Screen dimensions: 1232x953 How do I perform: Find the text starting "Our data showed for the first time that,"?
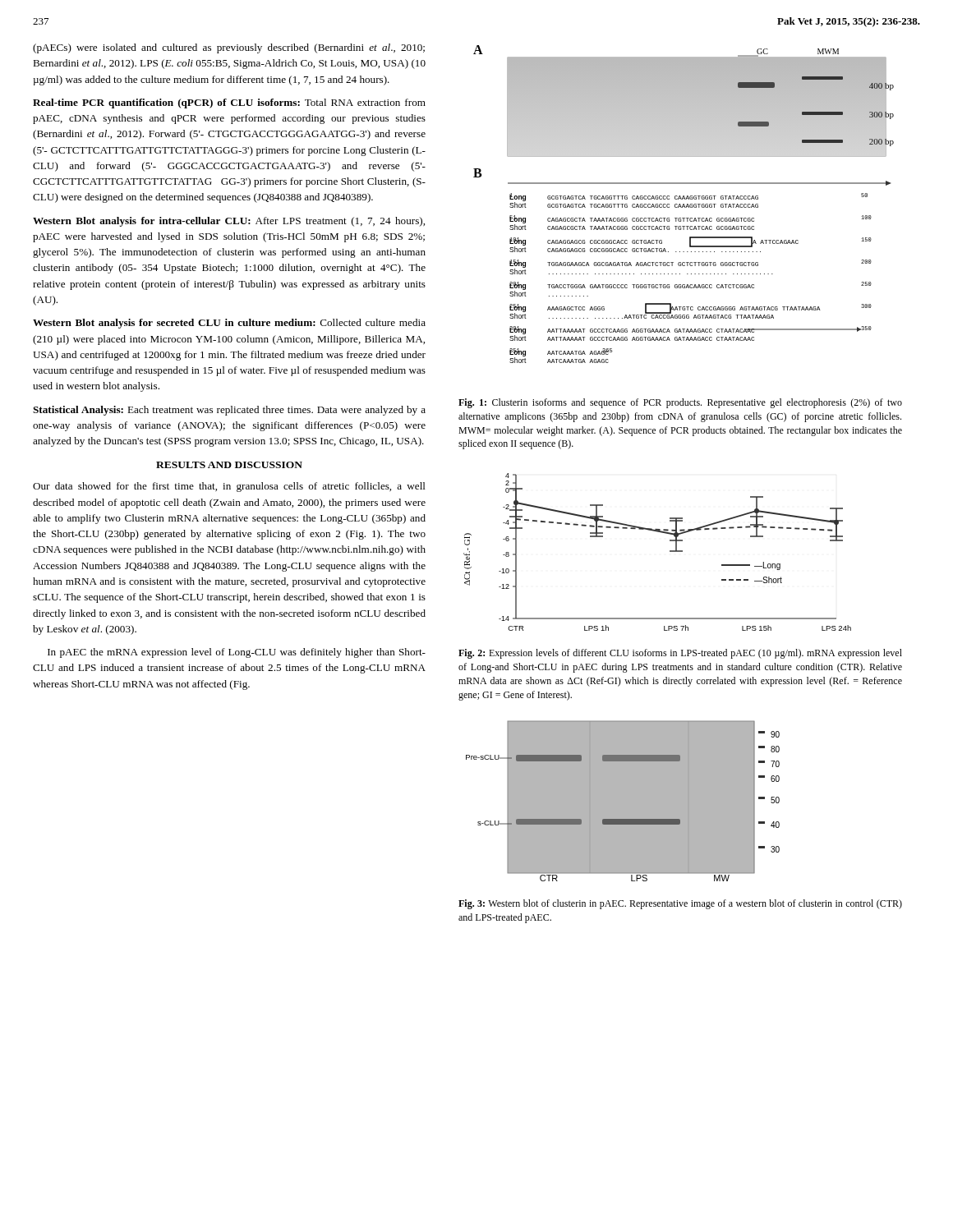(229, 557)
